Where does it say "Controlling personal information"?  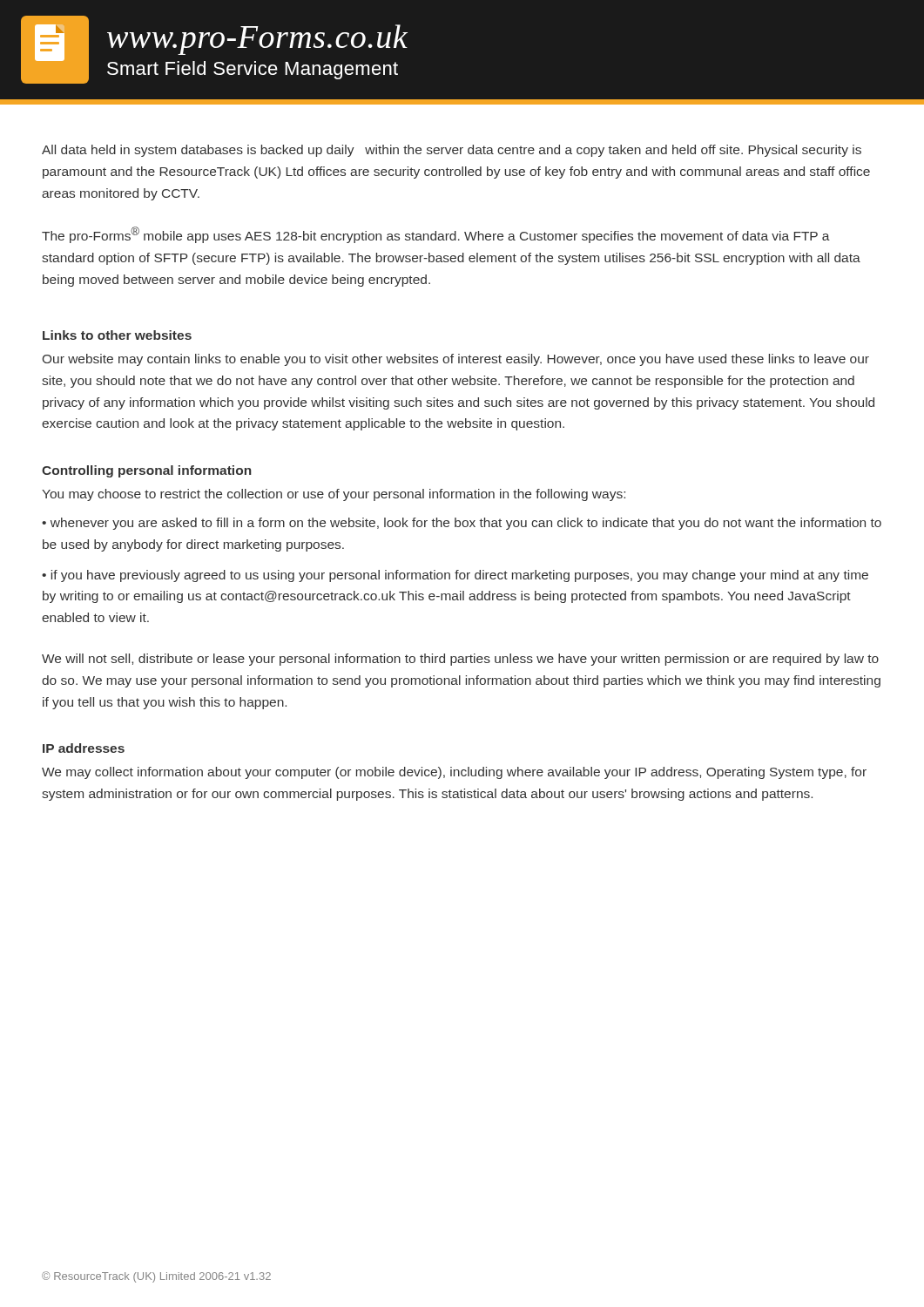click(x=147, y=470)
